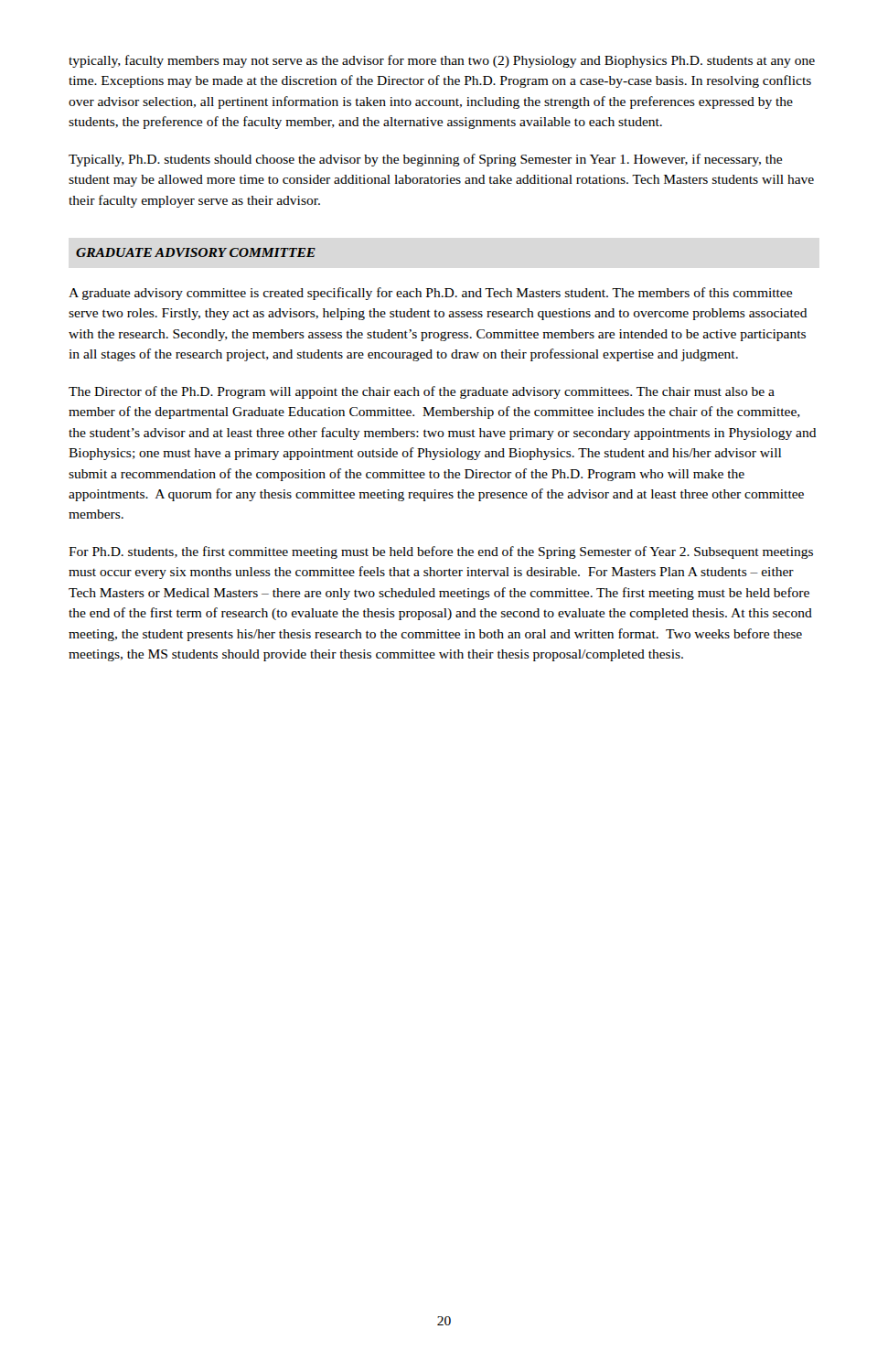Click on the text block containing "The Director of the Ph.D. Program will"
Viewport: 888px width, 1372px height.
(x=442, y=452)
